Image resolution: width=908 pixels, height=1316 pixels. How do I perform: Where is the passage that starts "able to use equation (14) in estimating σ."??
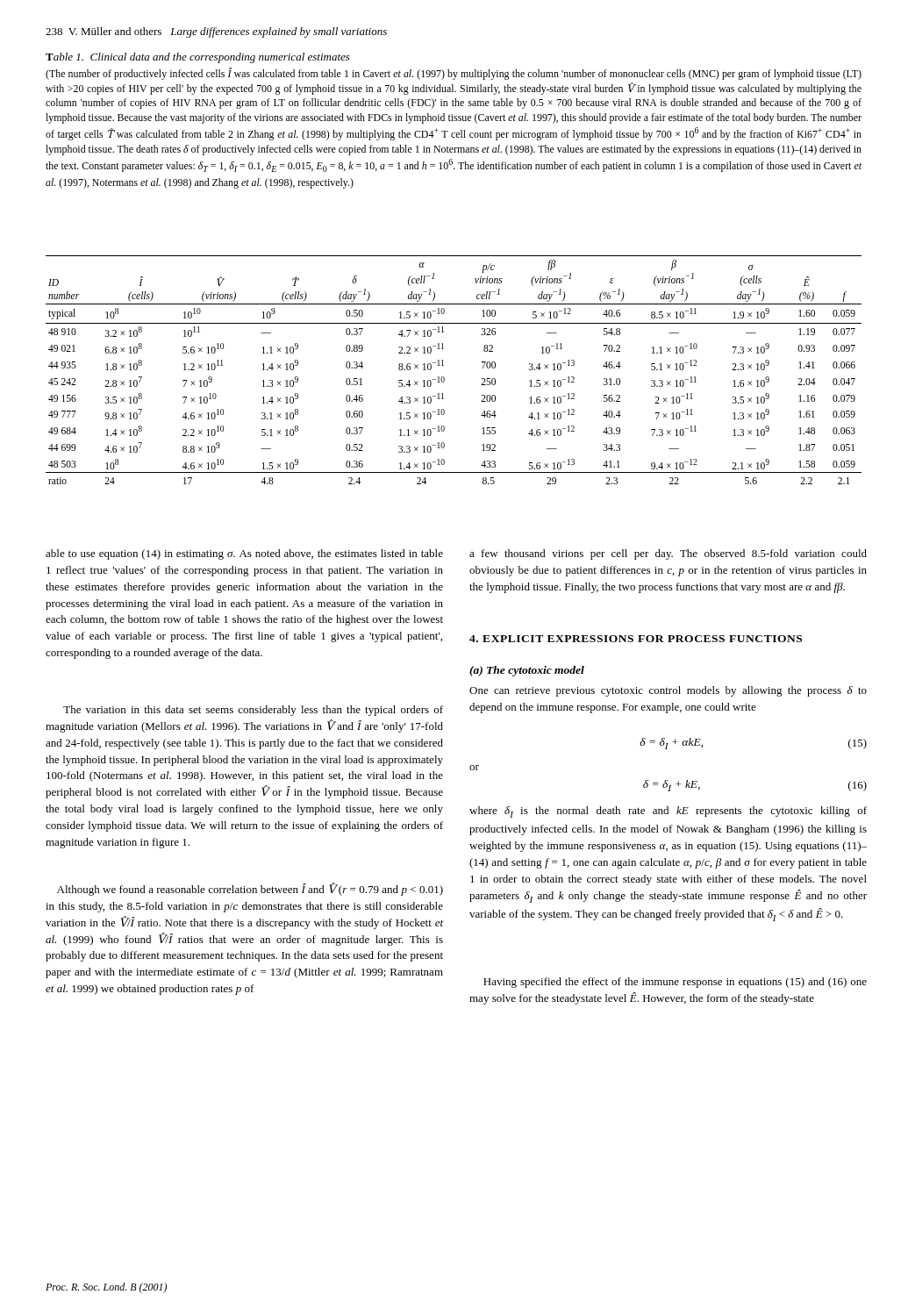[x=244, y=603]
